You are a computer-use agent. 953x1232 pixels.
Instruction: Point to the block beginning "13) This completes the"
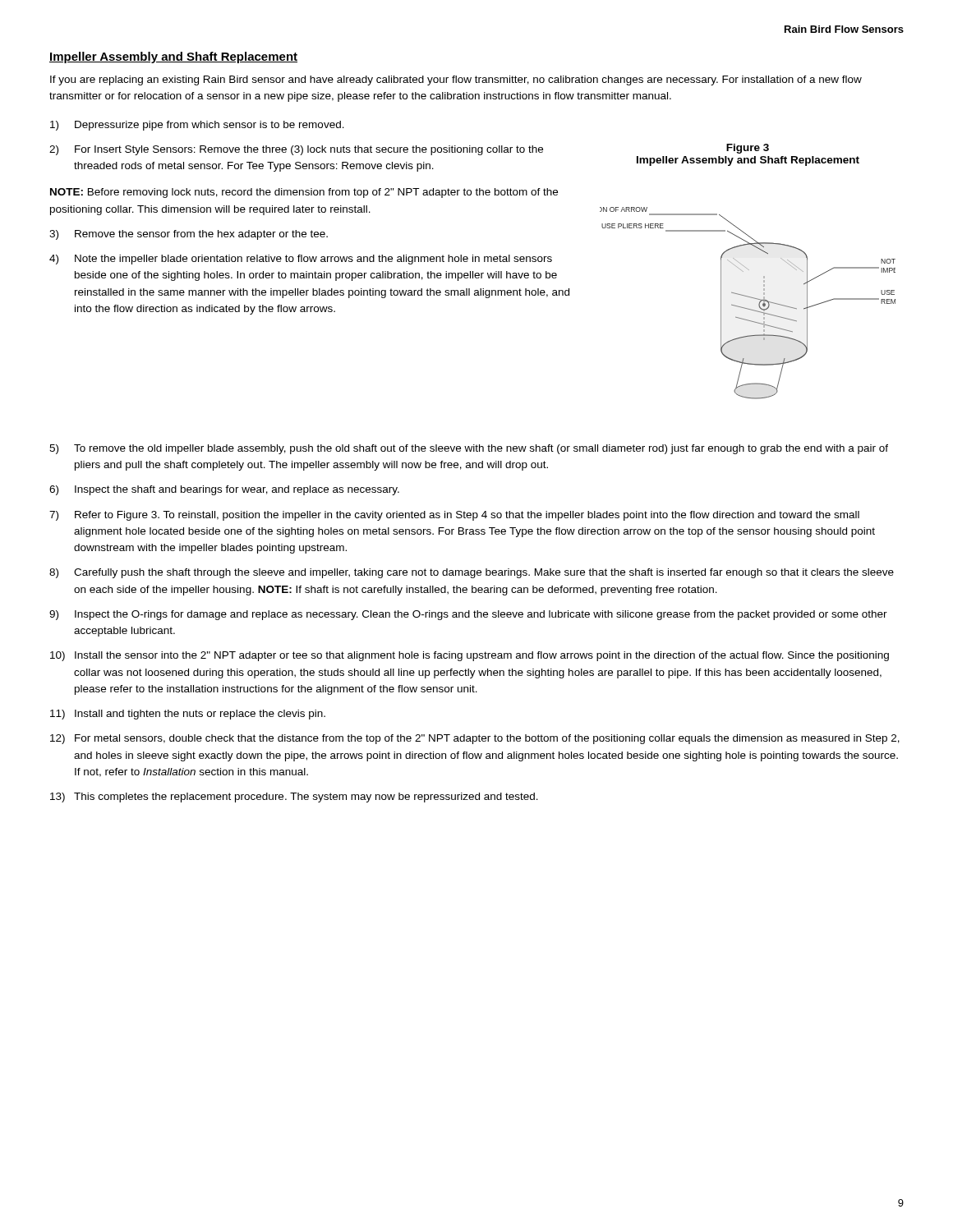pyautogui.click(x=476, y=797)
